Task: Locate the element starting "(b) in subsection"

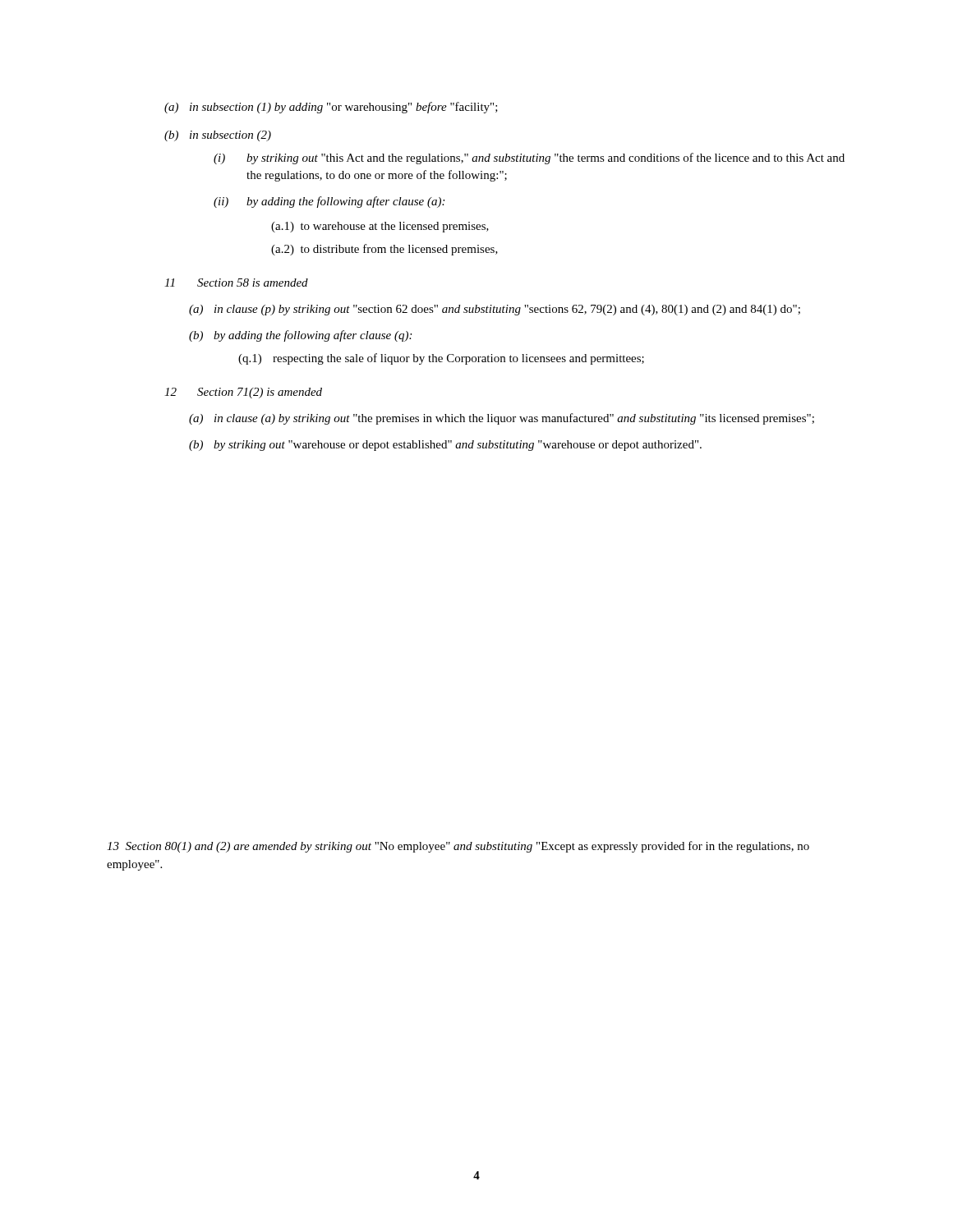Action: [x=218, y=135]
